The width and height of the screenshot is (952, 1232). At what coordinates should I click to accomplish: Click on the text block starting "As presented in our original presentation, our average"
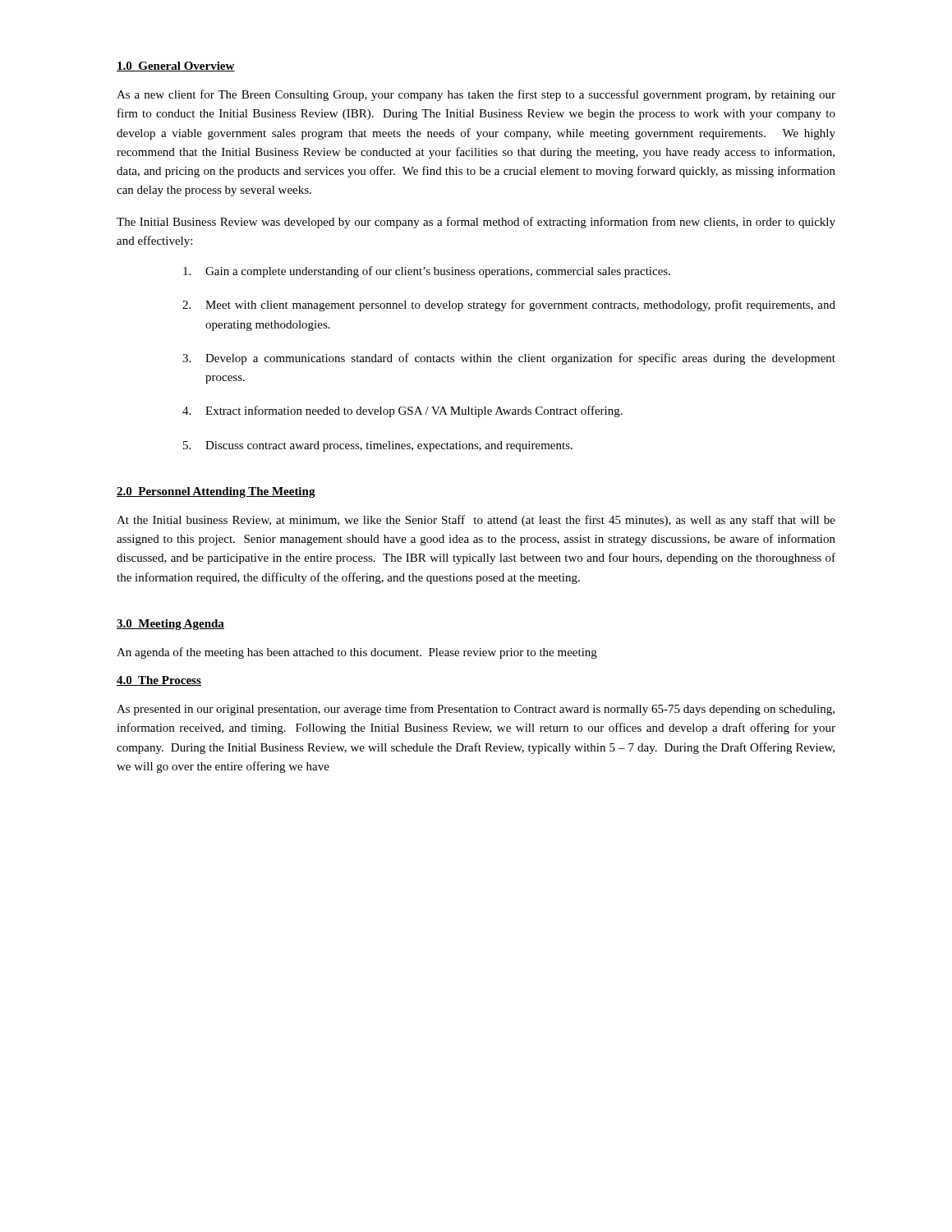476,738
